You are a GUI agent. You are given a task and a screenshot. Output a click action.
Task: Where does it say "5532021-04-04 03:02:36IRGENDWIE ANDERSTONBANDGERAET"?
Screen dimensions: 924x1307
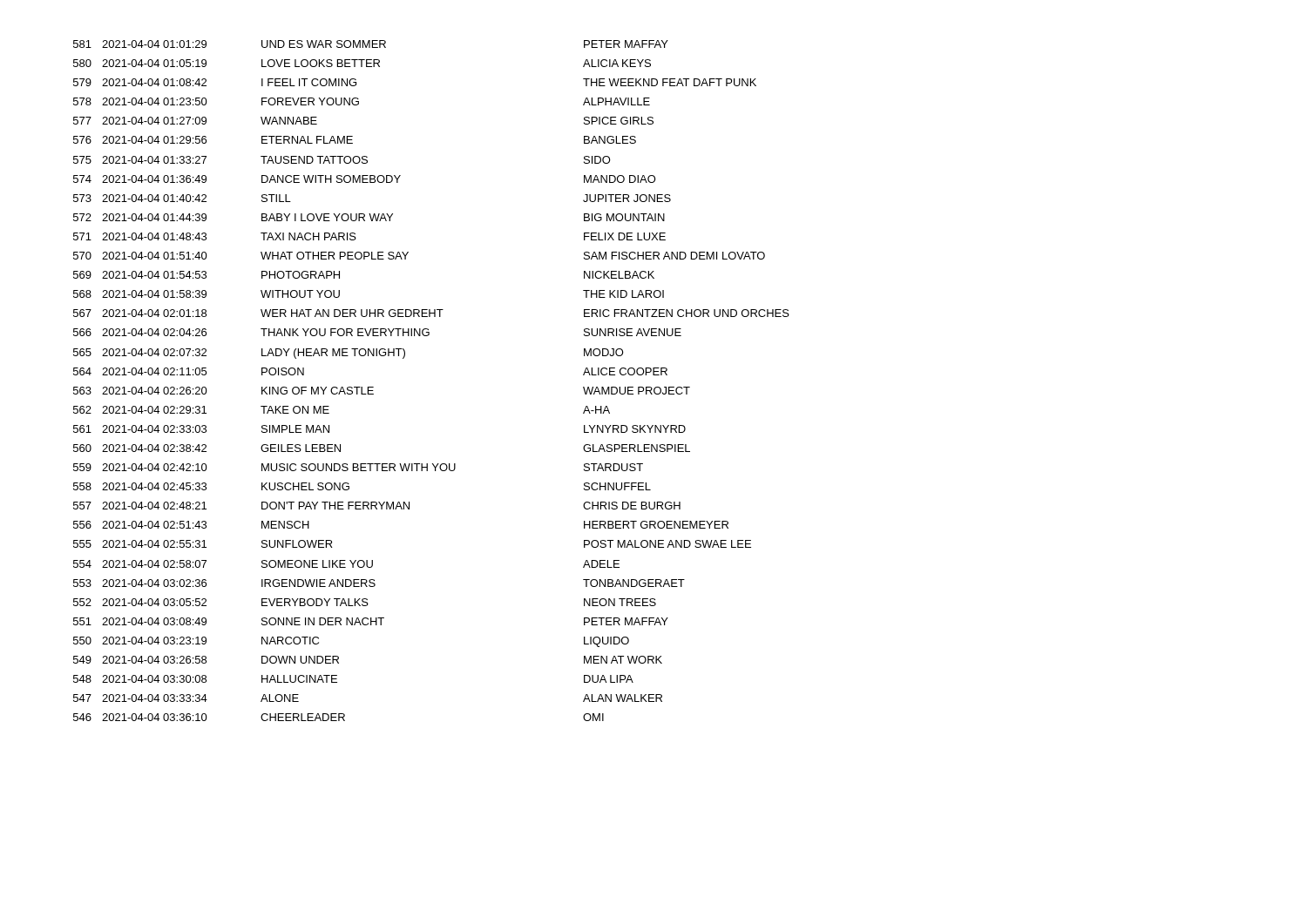point(81,582)
